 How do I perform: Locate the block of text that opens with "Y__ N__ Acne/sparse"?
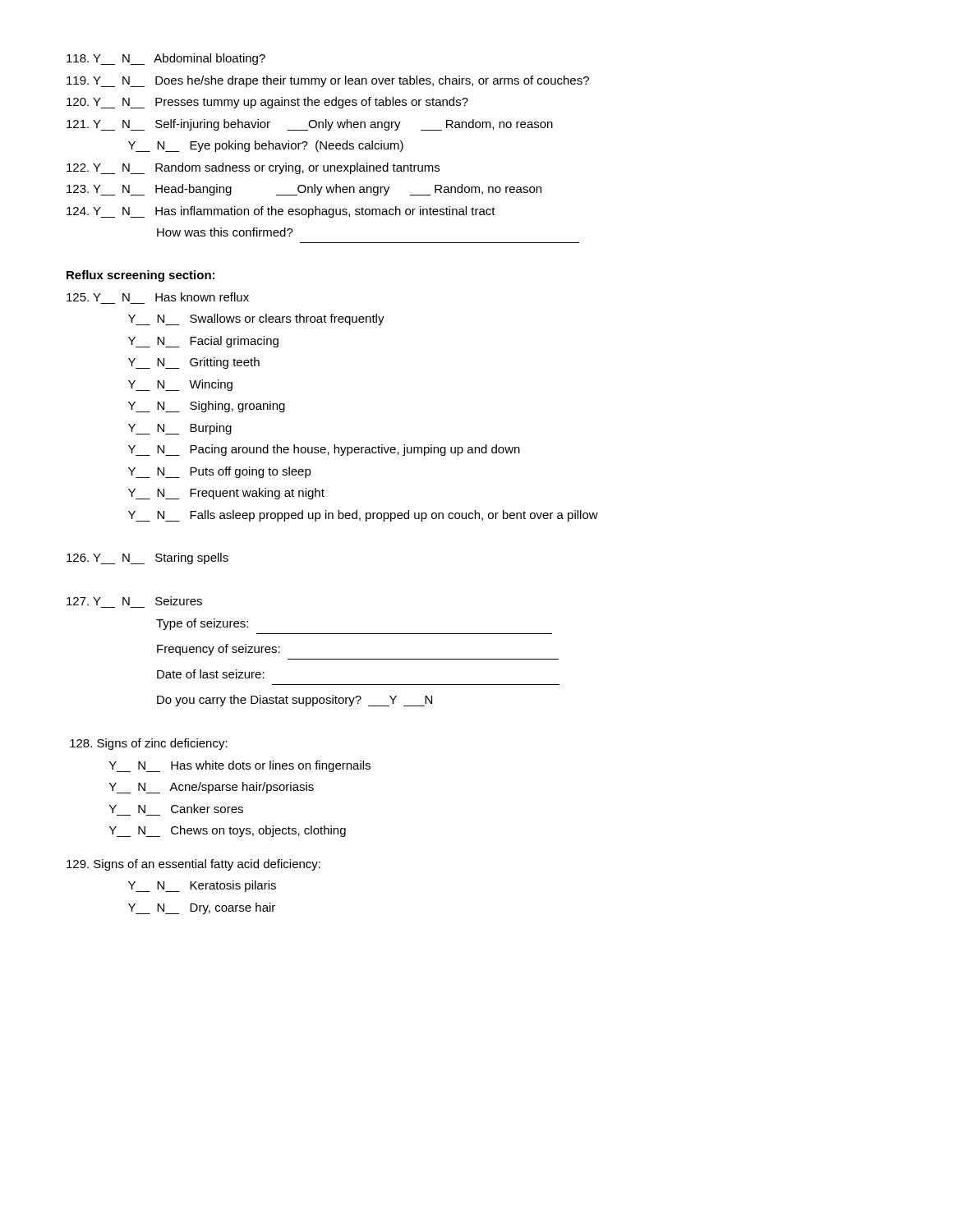[x=206, y=786]
